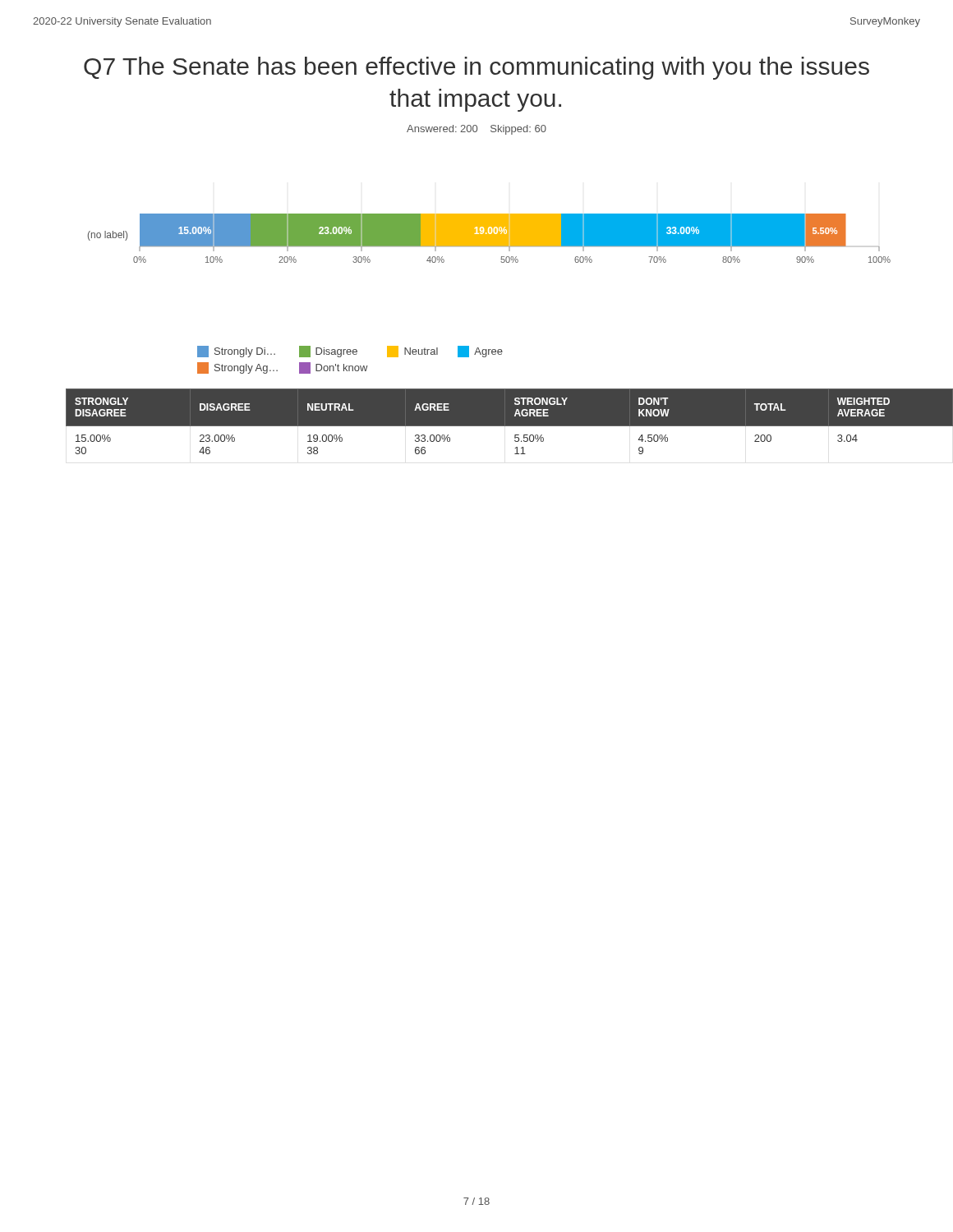
Task: Select the title containing "Q7 The Senate has been effective"
Action: (x=476, y=82)
